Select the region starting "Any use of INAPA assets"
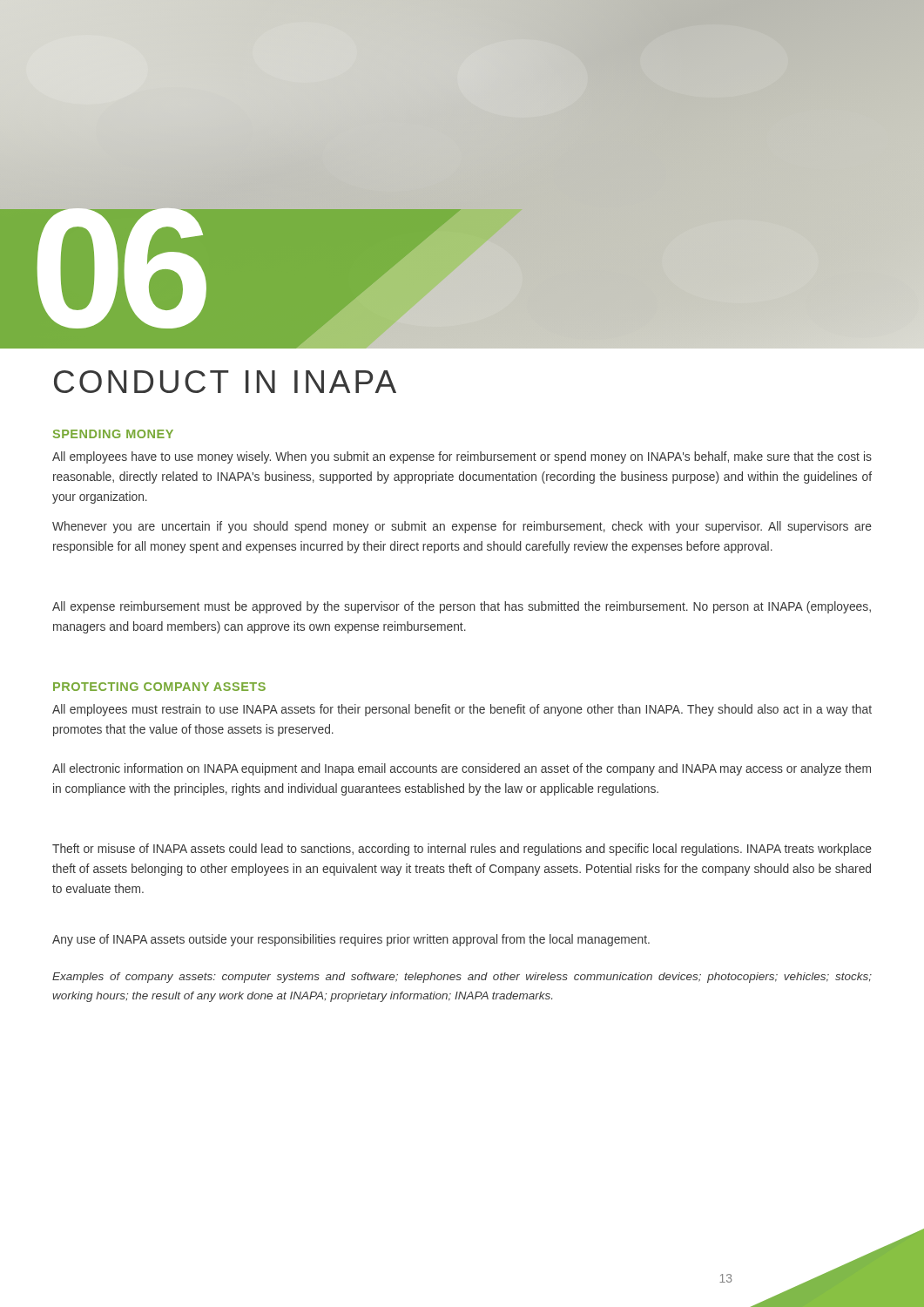Screen dimensions: 1307x924 coord(462,941)
